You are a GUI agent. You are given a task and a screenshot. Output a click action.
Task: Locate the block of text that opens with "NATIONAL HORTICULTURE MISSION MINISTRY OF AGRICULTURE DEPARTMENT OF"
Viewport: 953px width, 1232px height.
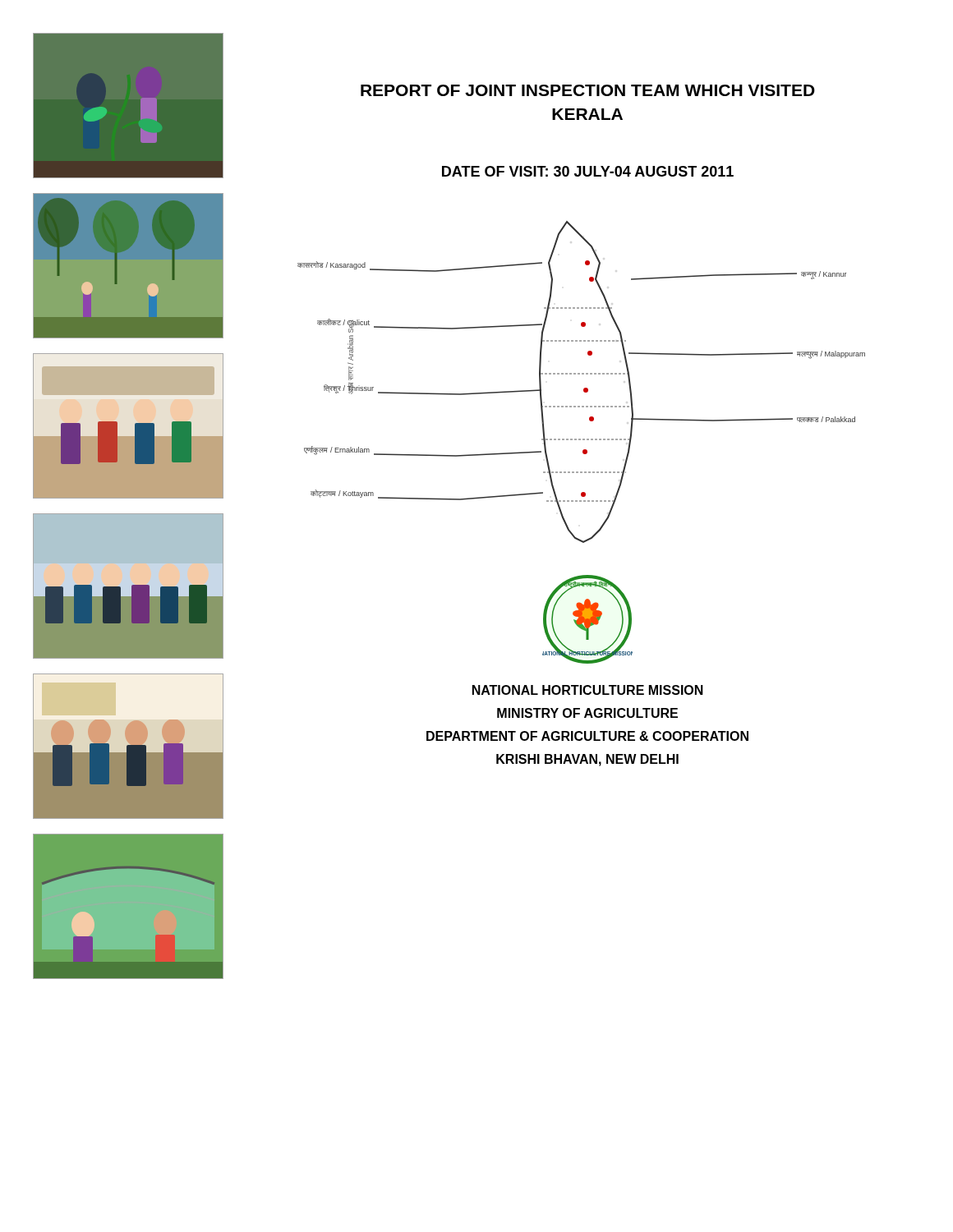coord(587,725)
